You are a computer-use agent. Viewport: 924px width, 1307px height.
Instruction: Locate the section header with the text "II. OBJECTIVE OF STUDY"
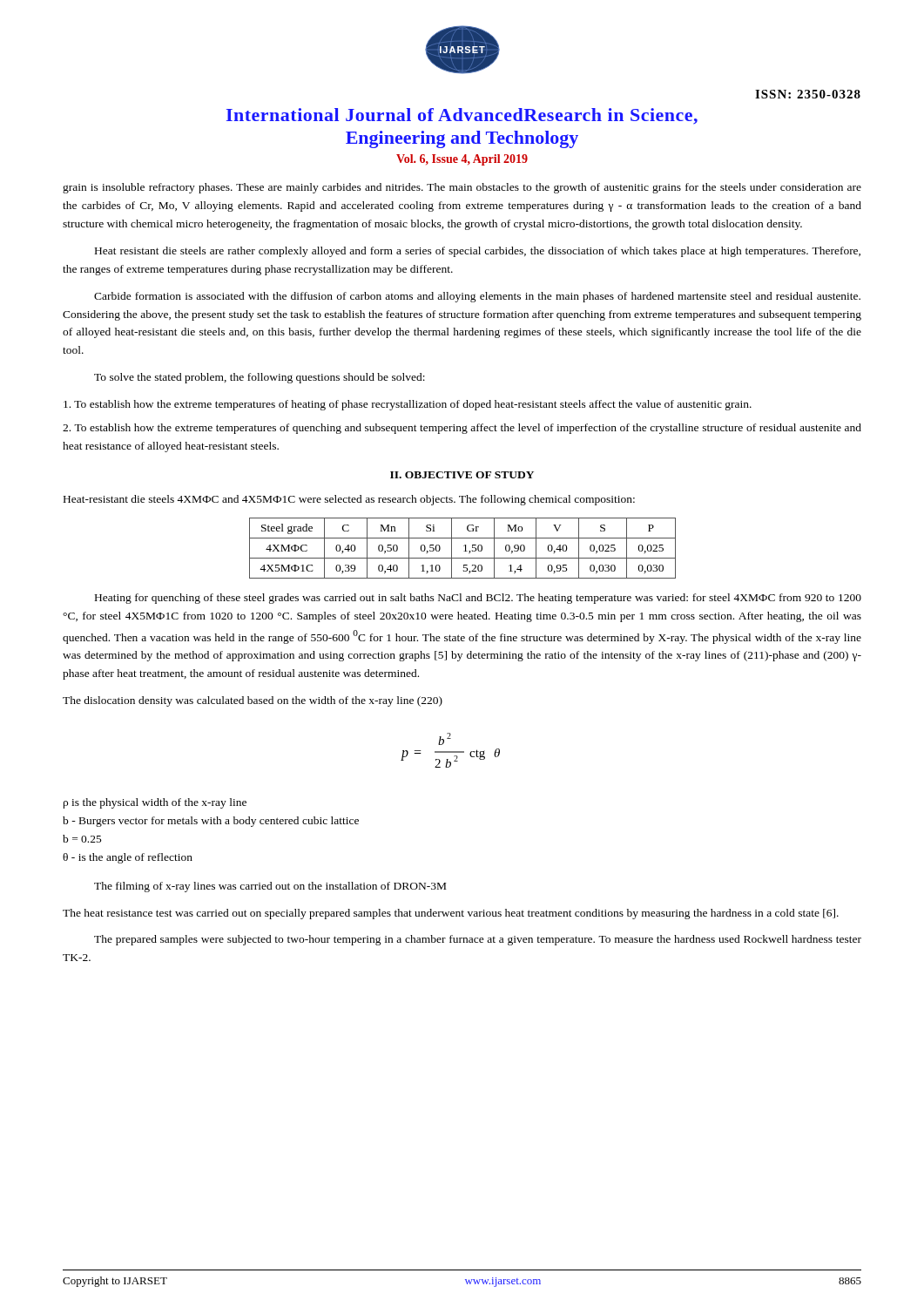coord(462,474)
